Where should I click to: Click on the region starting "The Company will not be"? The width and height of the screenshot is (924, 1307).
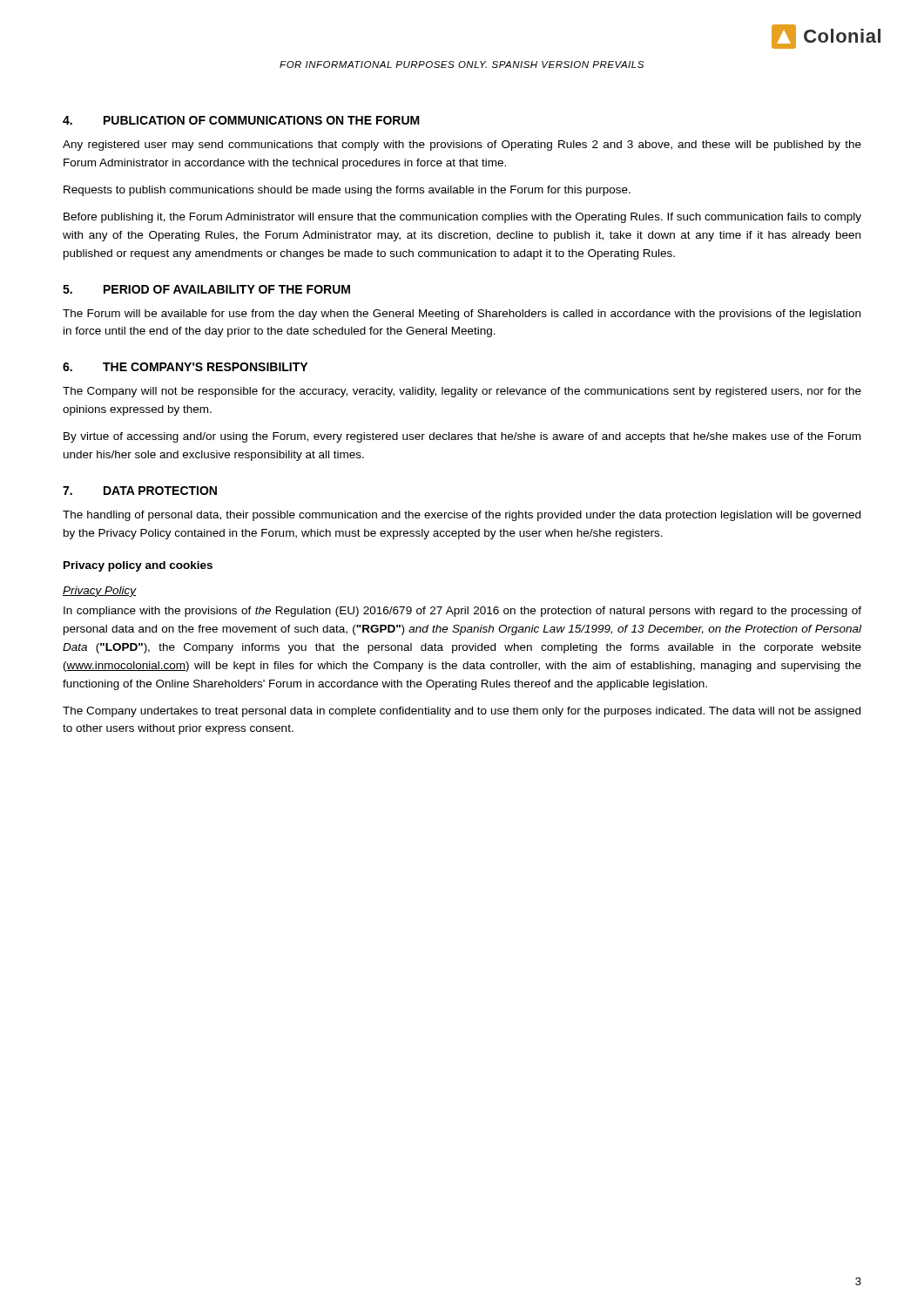462,400
